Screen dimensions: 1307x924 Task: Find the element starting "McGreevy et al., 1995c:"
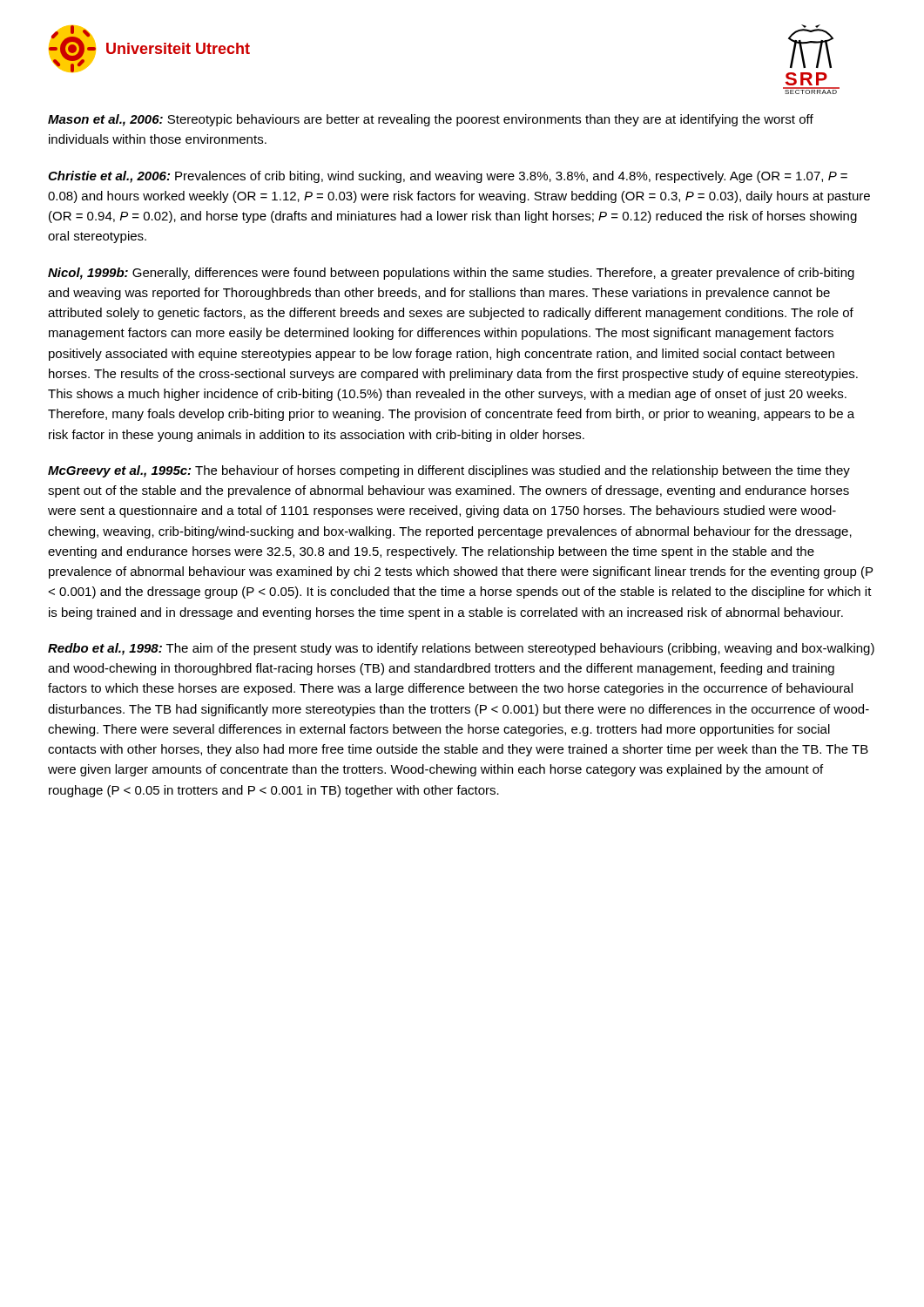[461, 541]
